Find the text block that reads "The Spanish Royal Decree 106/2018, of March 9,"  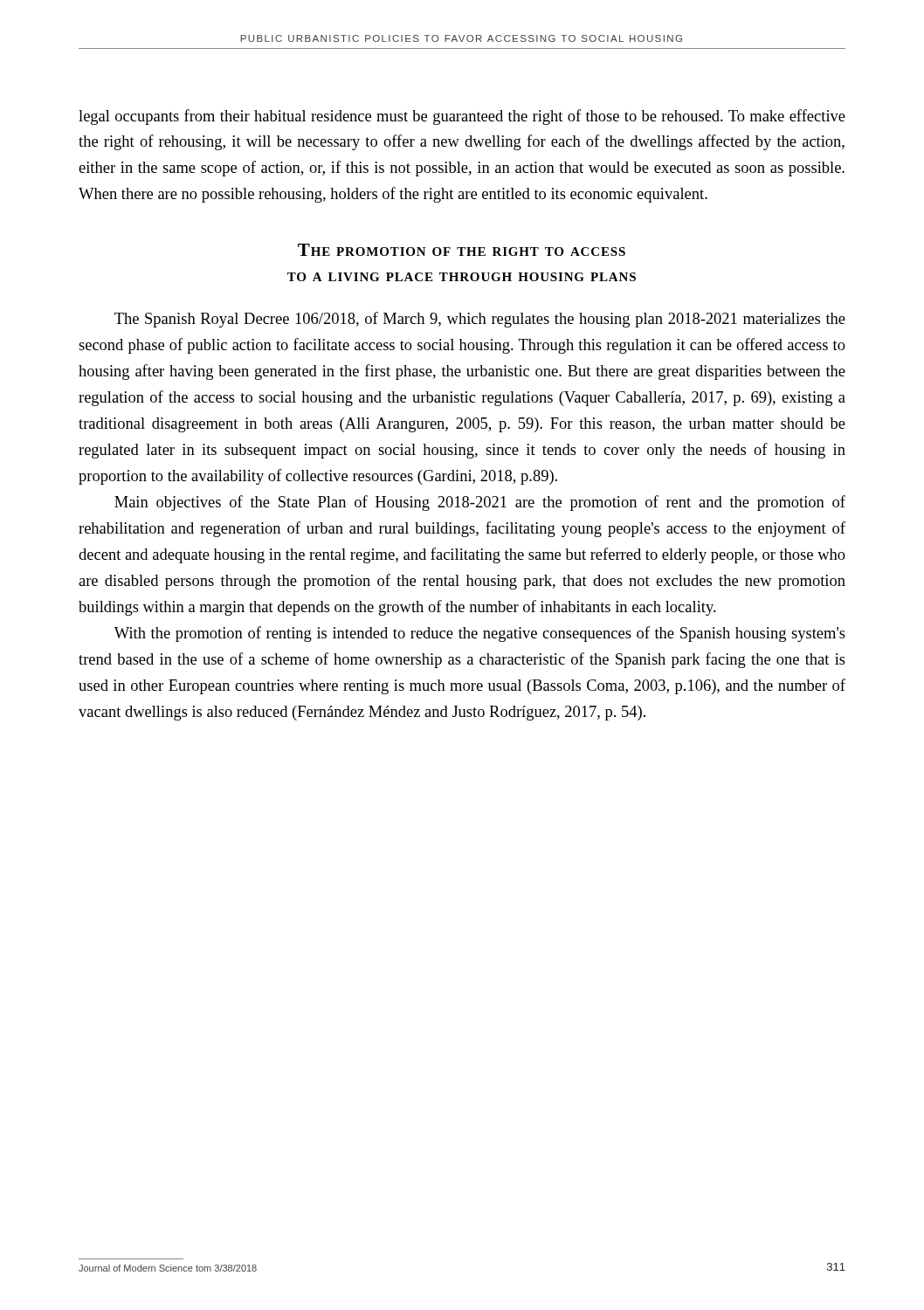tap(462, 398)
